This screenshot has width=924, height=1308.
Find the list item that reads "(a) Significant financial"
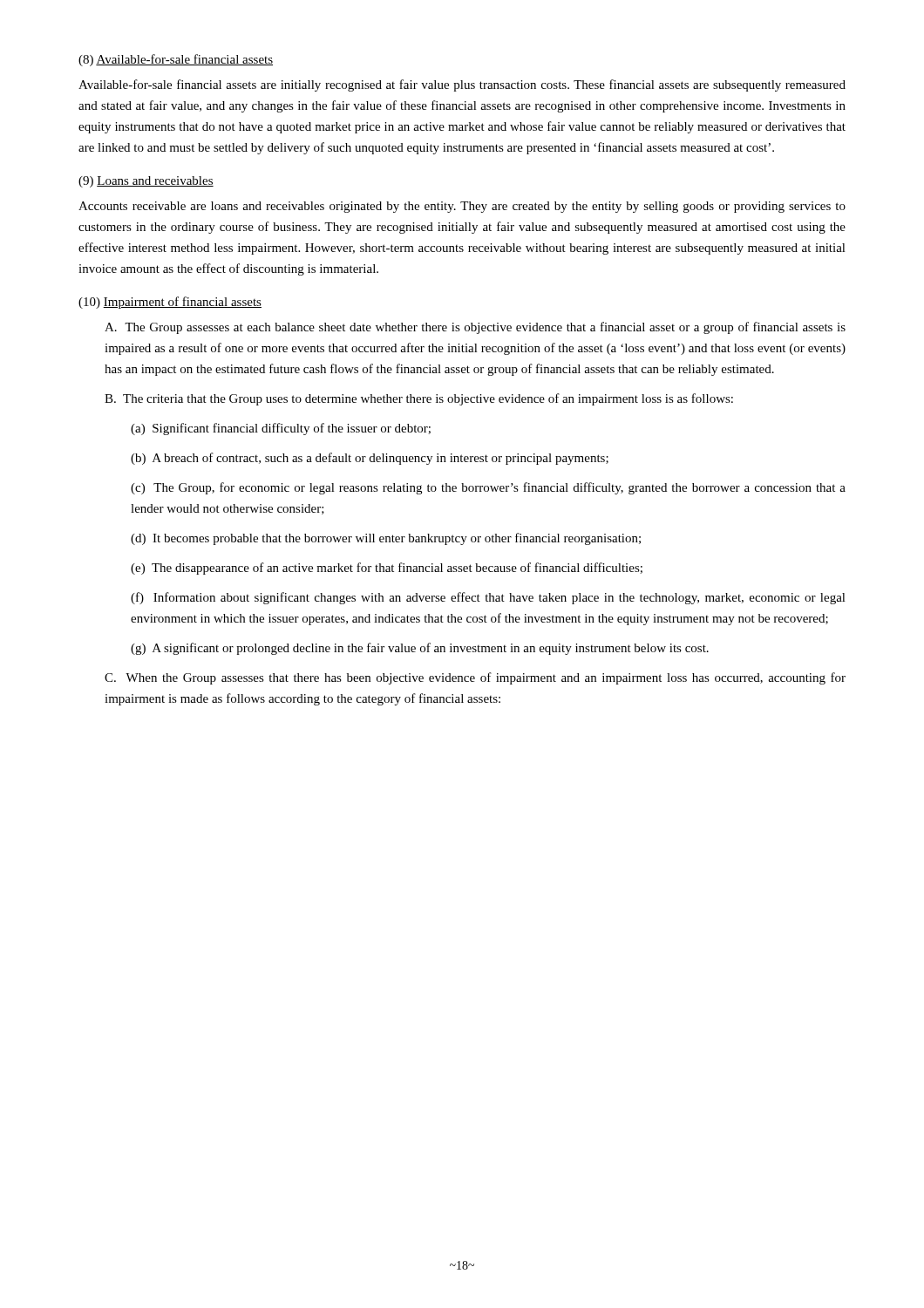click(281, 429)
